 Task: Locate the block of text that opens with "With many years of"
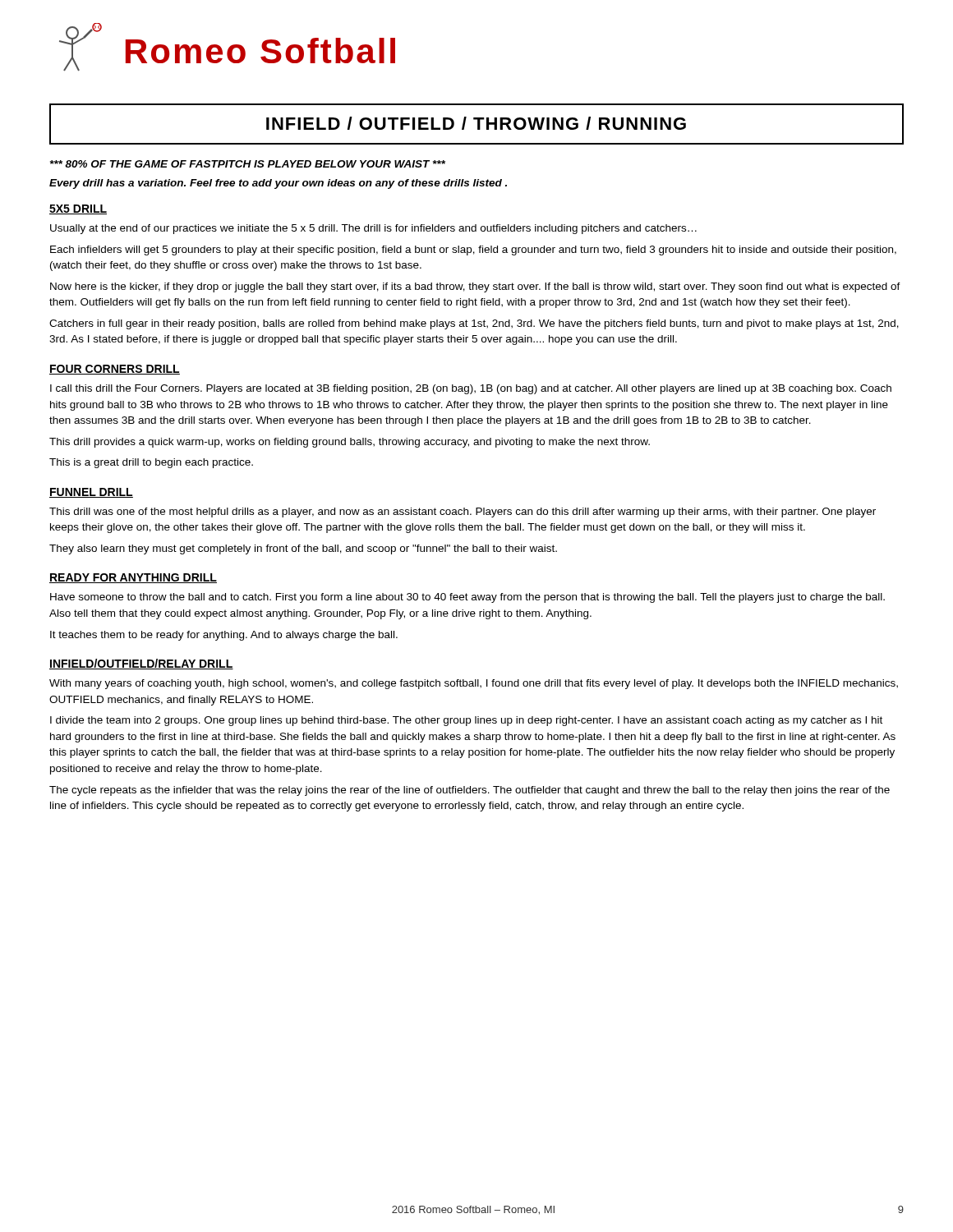[x=474, y=691]
